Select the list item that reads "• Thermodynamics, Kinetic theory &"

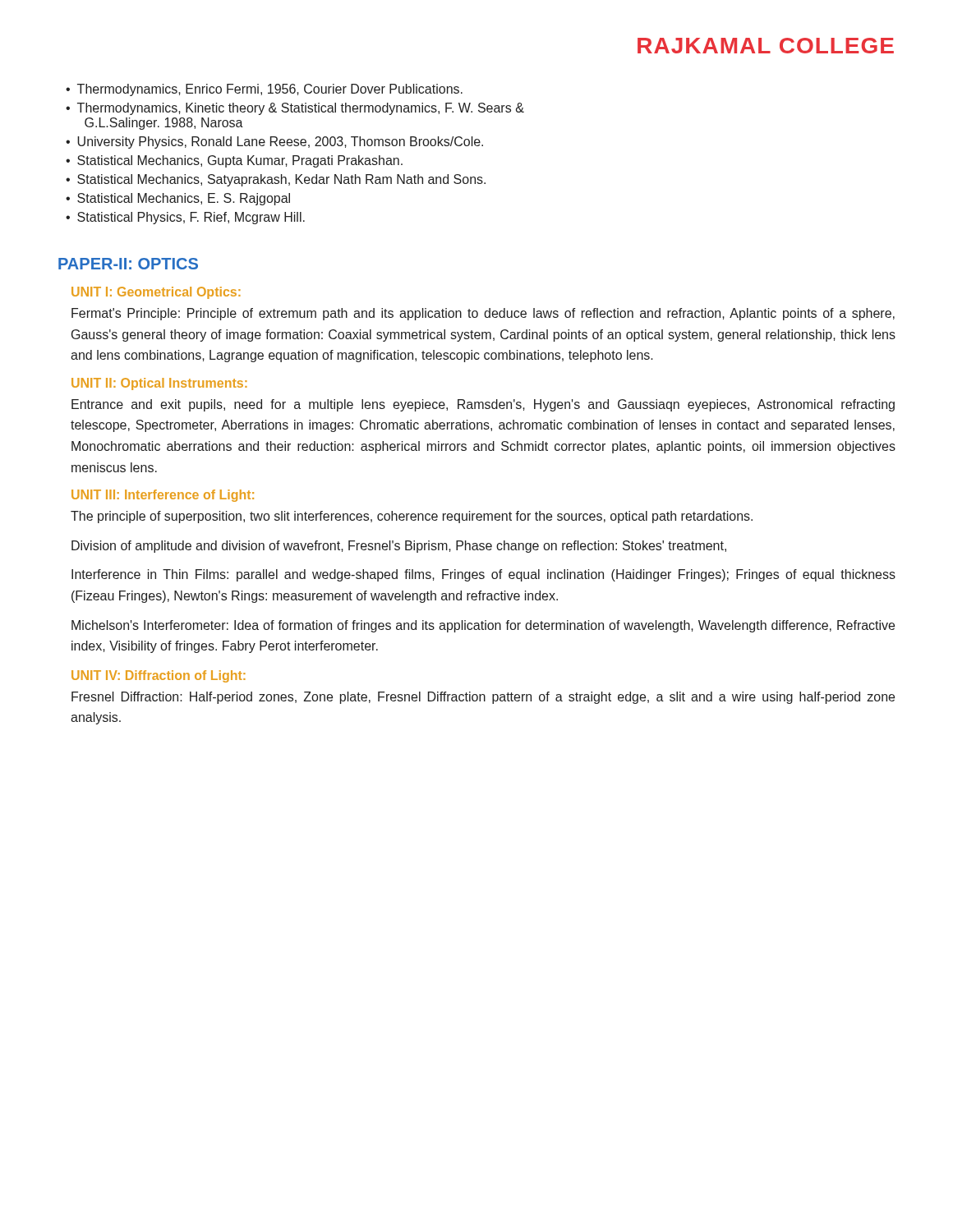point(295,116)
